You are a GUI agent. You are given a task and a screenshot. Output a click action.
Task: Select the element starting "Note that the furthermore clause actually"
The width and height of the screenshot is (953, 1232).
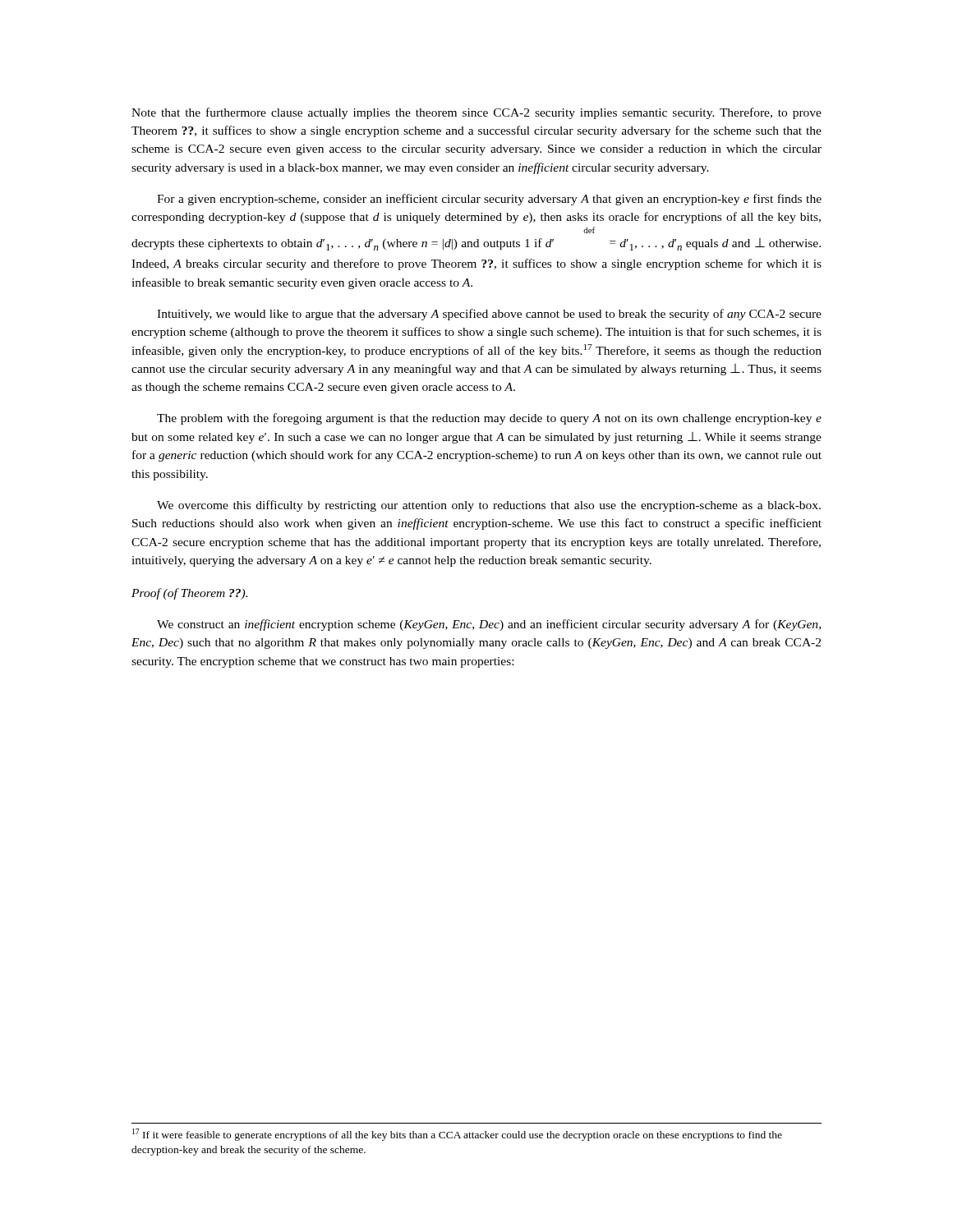pos(476,336)
